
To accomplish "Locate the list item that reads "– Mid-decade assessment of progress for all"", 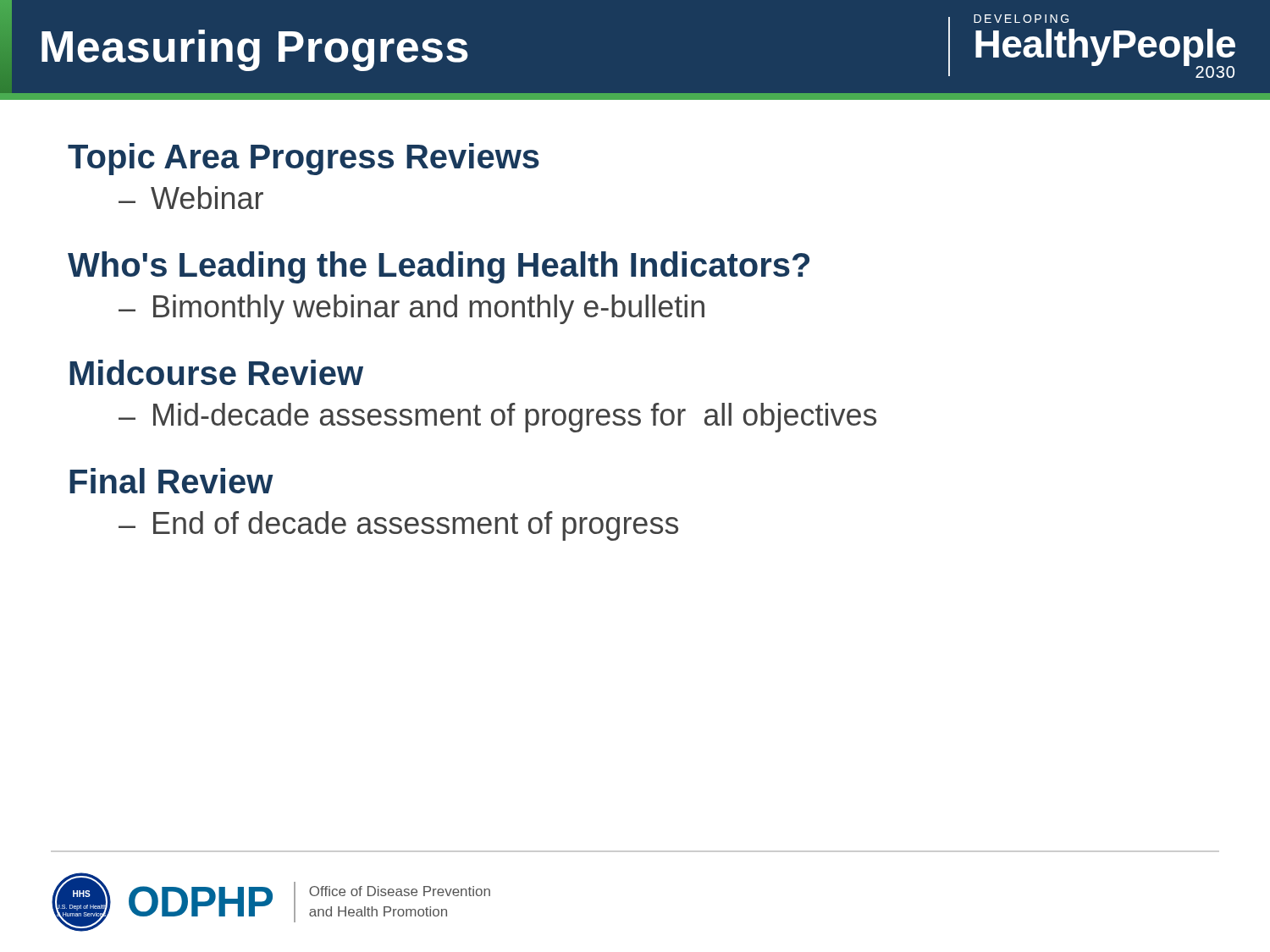I will pos(498,416).
